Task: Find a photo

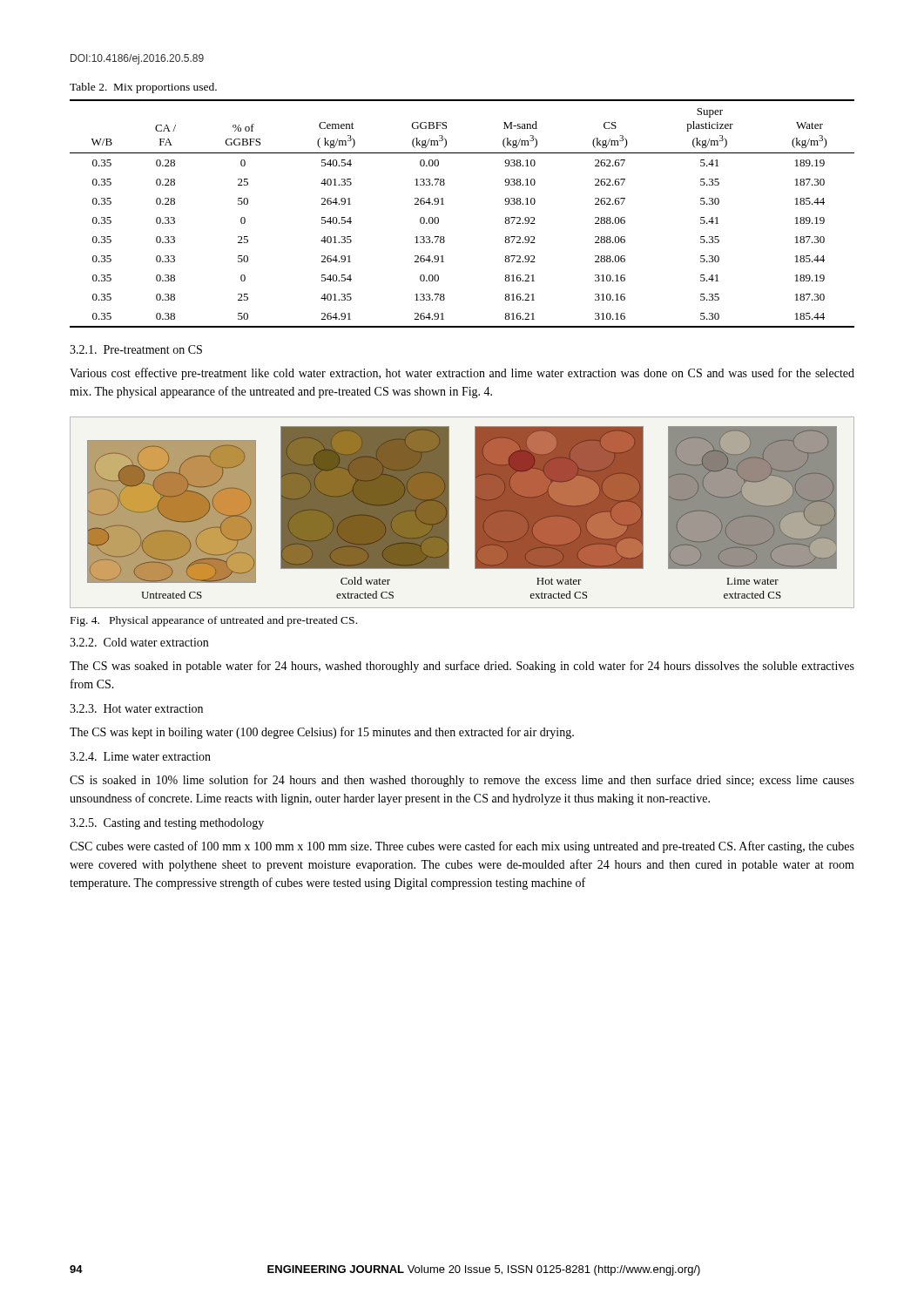Action: pyautogui.click(x=462, y=513)
